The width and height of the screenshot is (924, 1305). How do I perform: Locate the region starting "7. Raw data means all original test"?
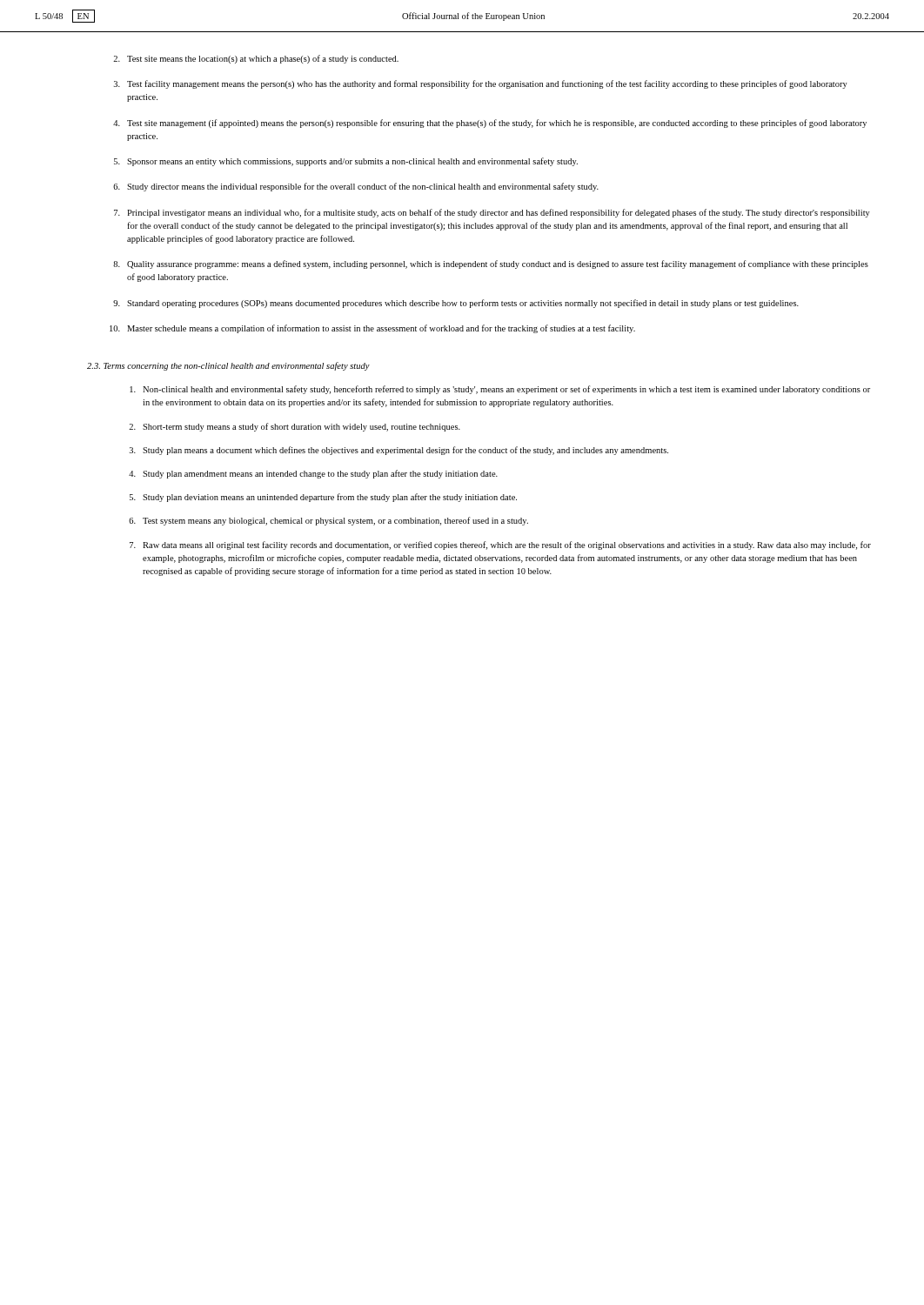click(492, 558)
